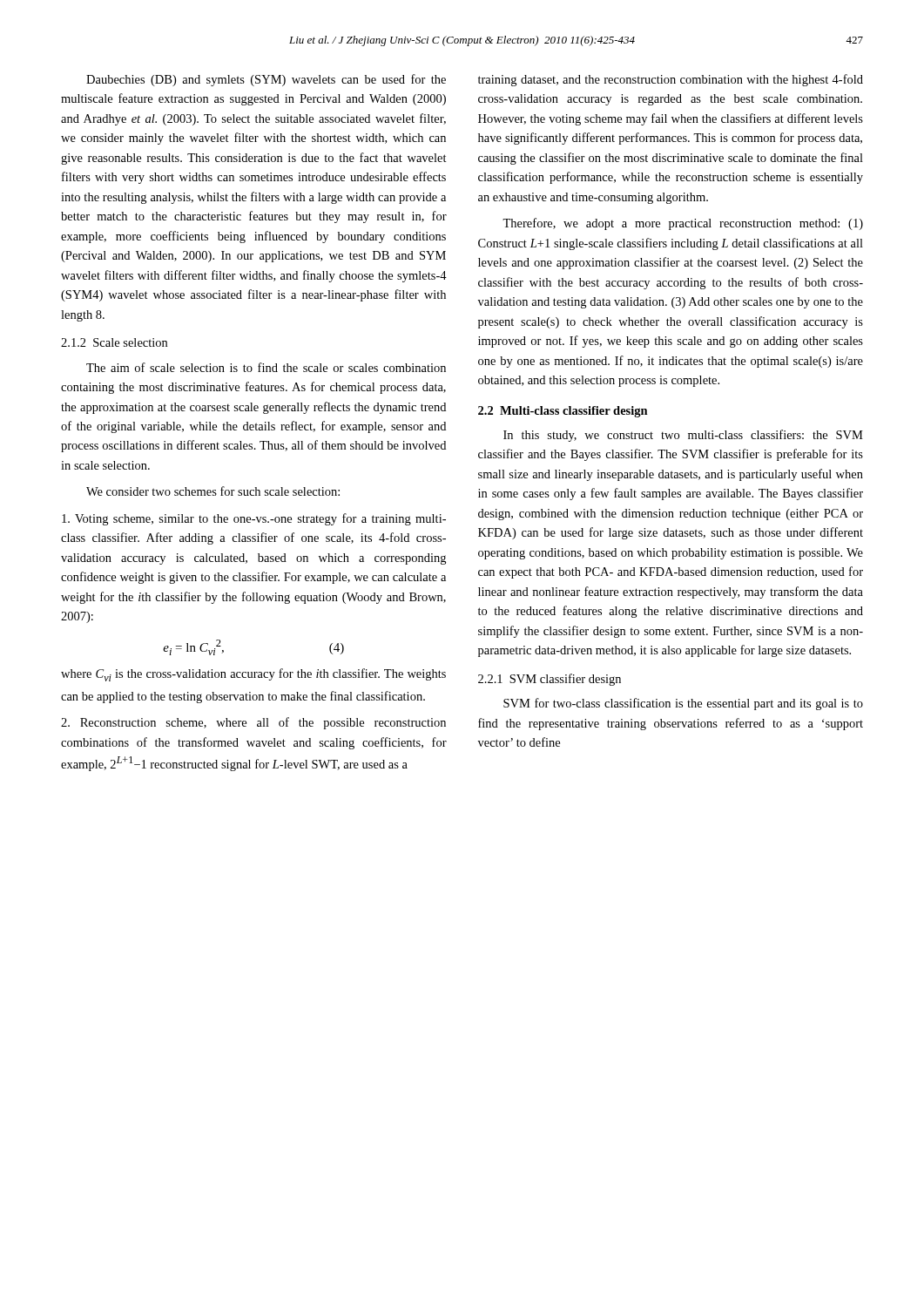Click on the element starting "The aim of scale selection"
924x1307 pixels.
click(x=254, y=430)
